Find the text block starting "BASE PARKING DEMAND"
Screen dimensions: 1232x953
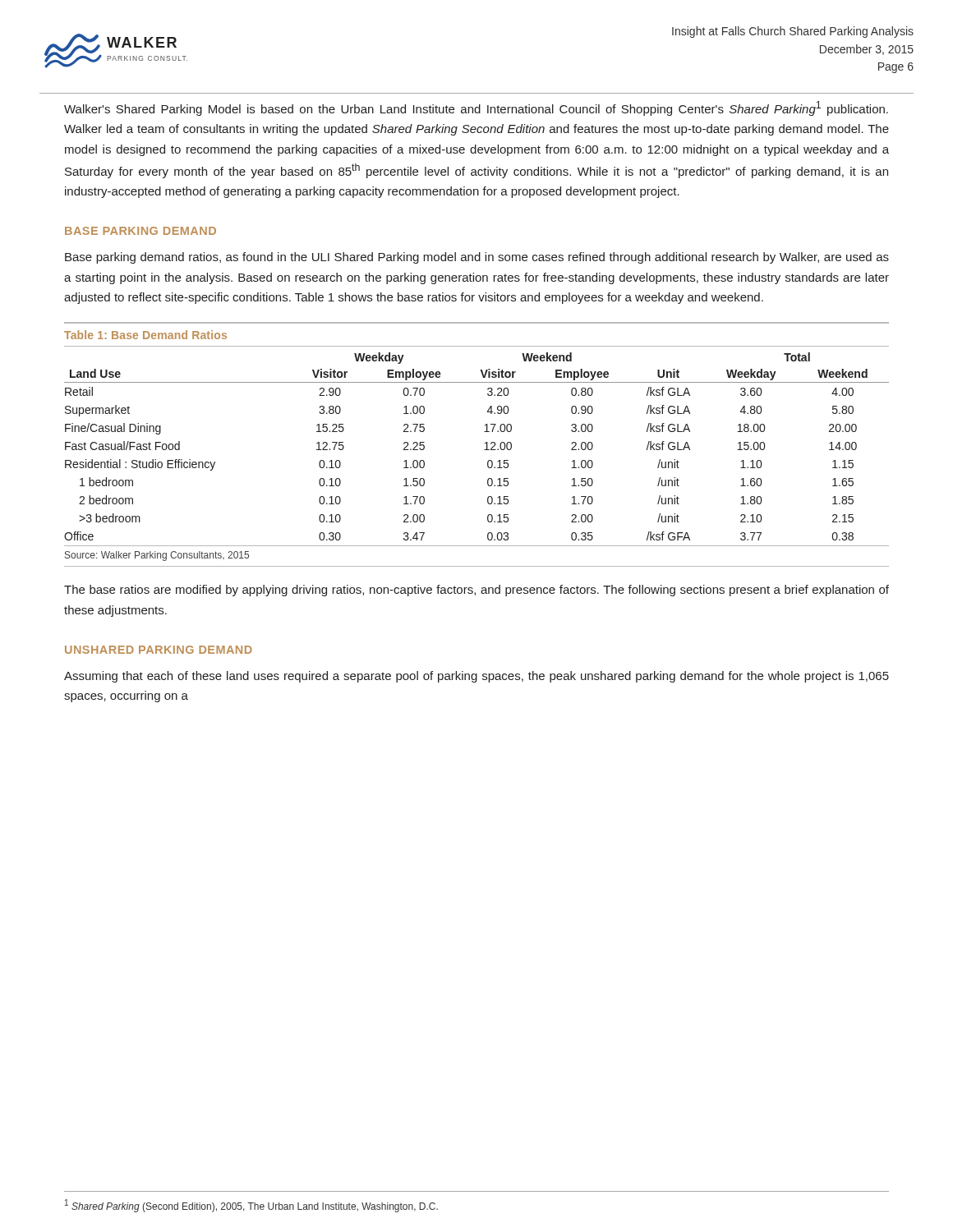coord(140,231)
